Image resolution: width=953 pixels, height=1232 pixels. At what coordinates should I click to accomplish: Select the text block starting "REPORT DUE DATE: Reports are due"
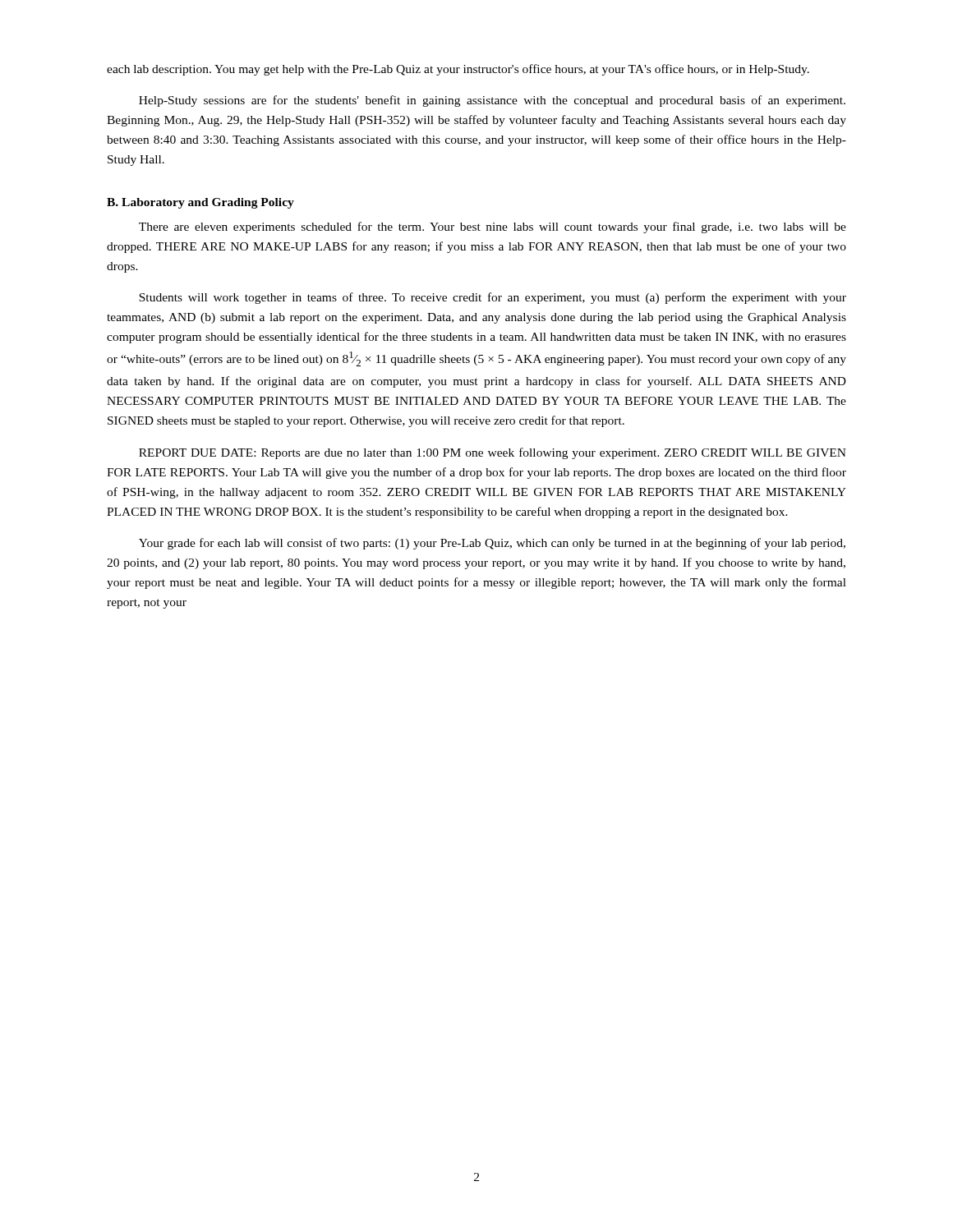point(476,482)
